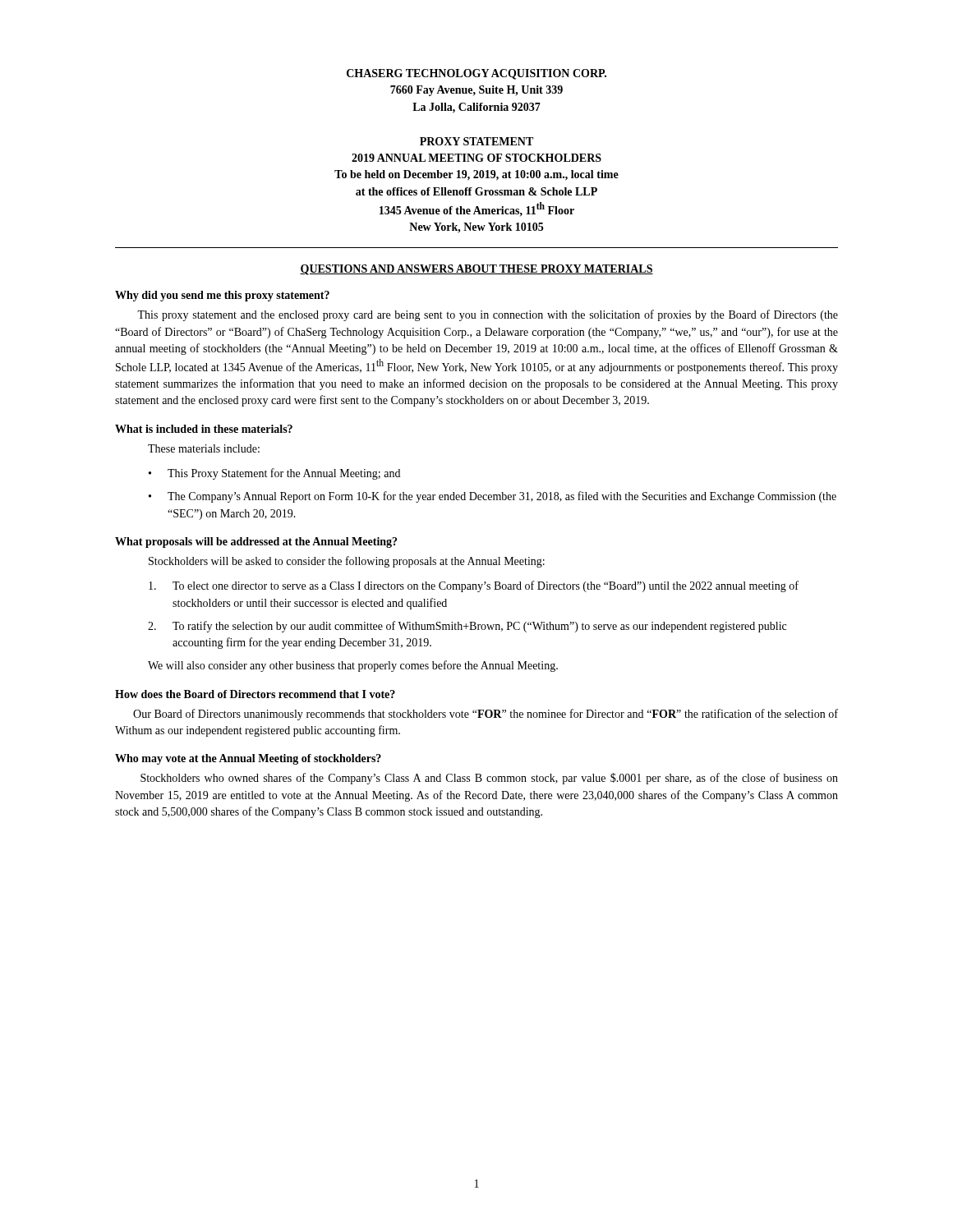Locate the block of text that opens with "We will also"
The height and width of the screenshot is (1232, 953).
353,666
